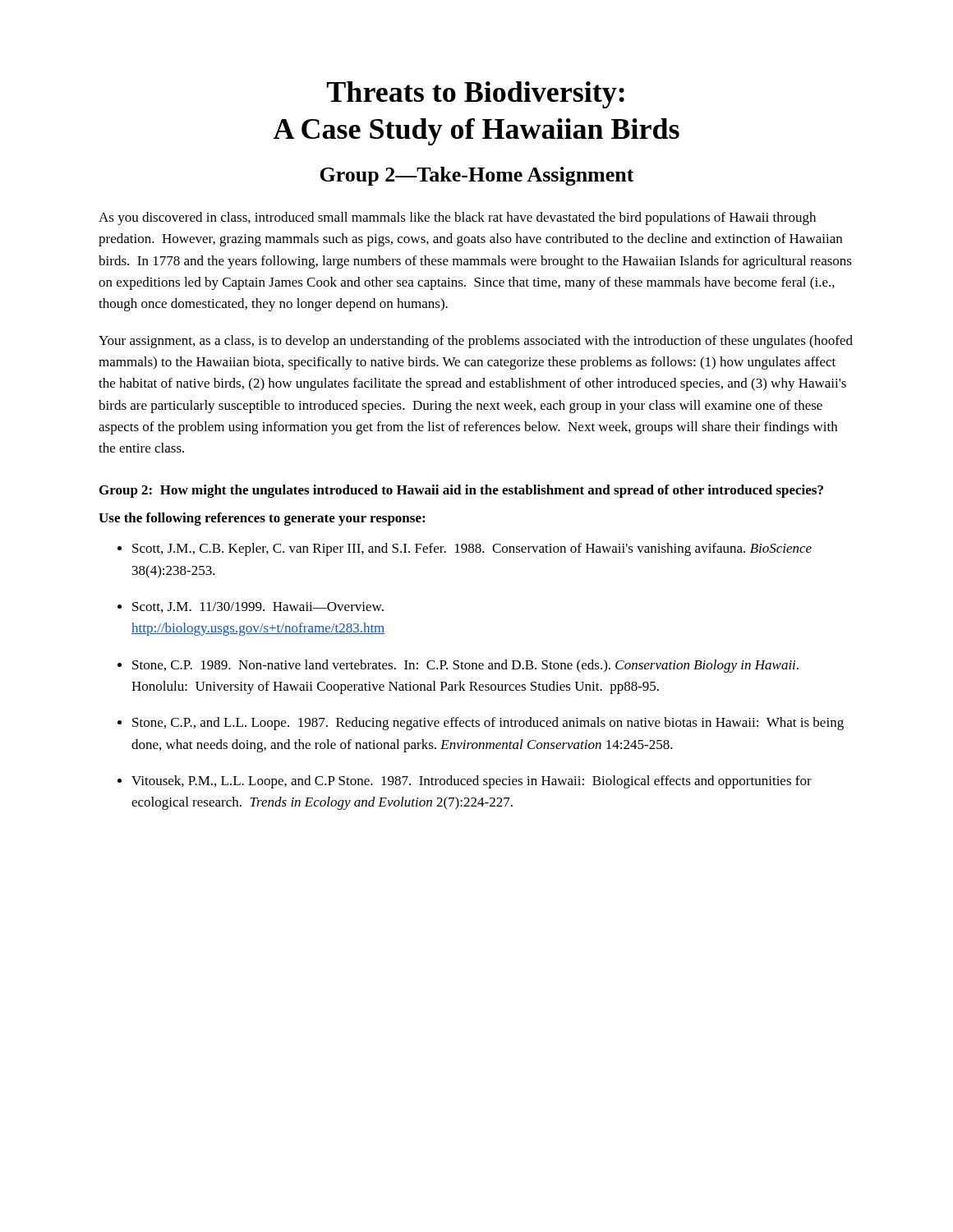Locate the title that opens with "Threats to Biodiversity:A Case Study of Hawaiian"
Image resolution: width=953 pixels, height=1232 pixels.
tap(476, 111)
